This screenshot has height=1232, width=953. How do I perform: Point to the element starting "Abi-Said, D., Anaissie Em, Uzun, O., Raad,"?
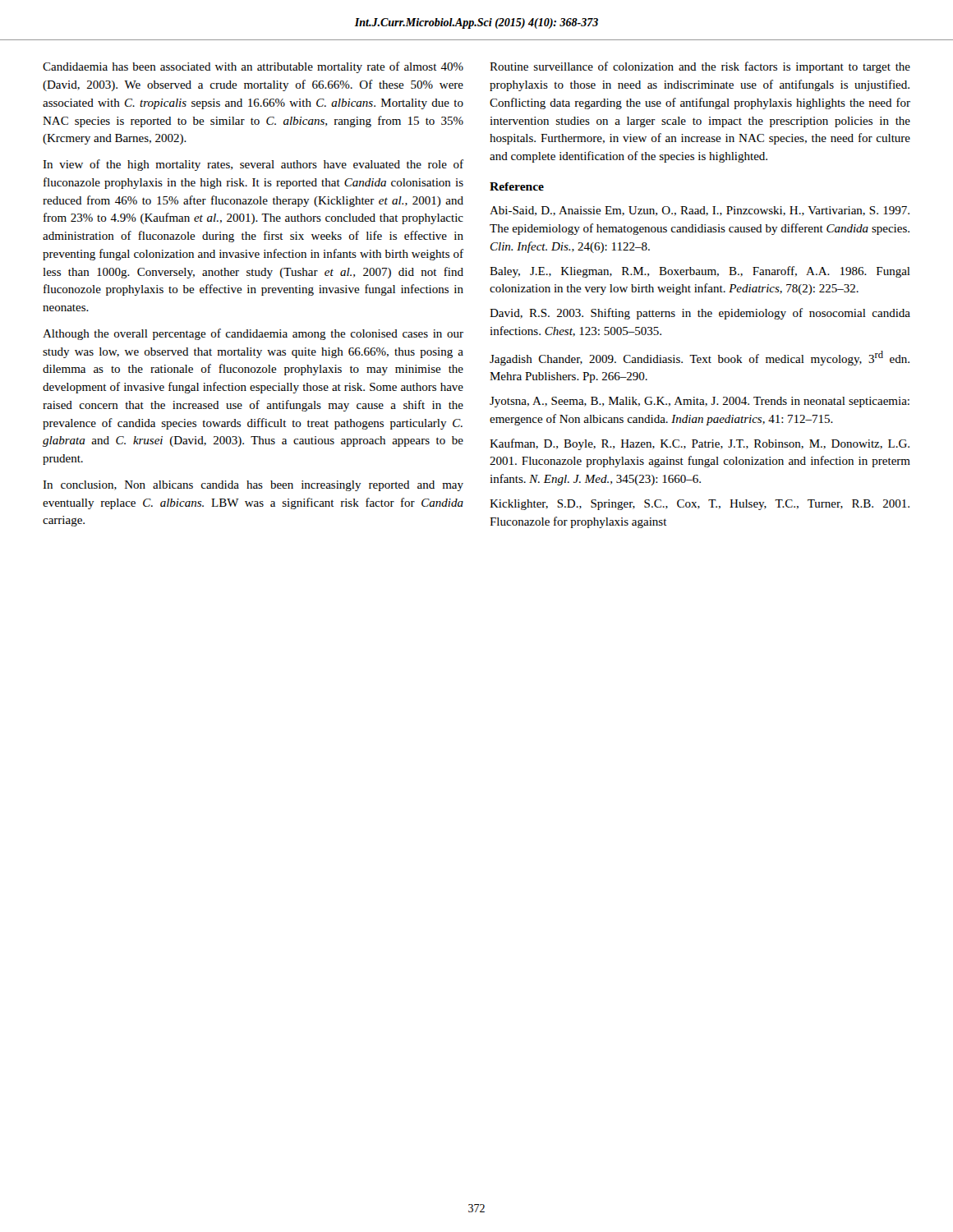pyautogui.click(x=700, y=228)
